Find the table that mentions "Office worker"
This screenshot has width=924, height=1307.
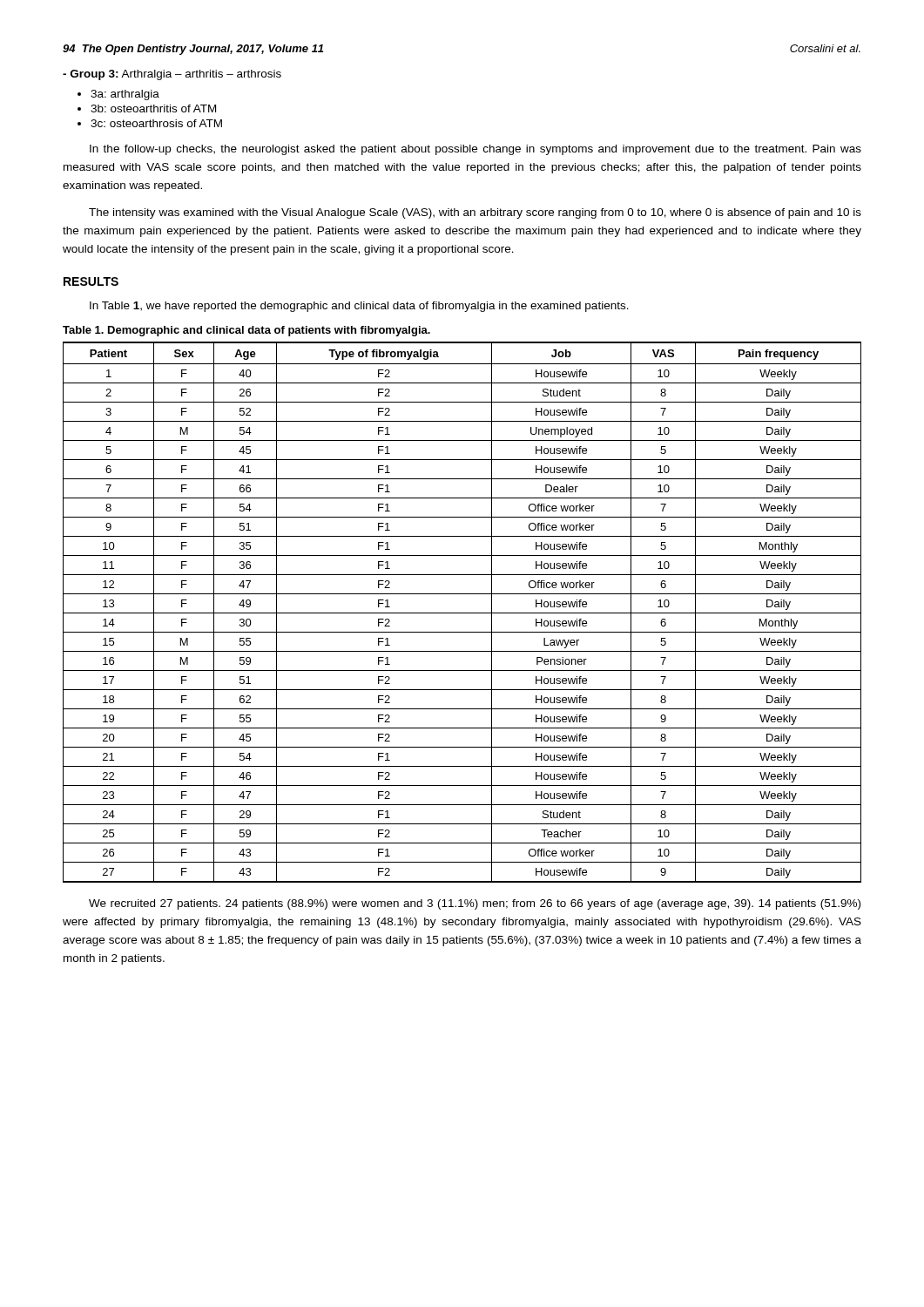pos(462,612)
